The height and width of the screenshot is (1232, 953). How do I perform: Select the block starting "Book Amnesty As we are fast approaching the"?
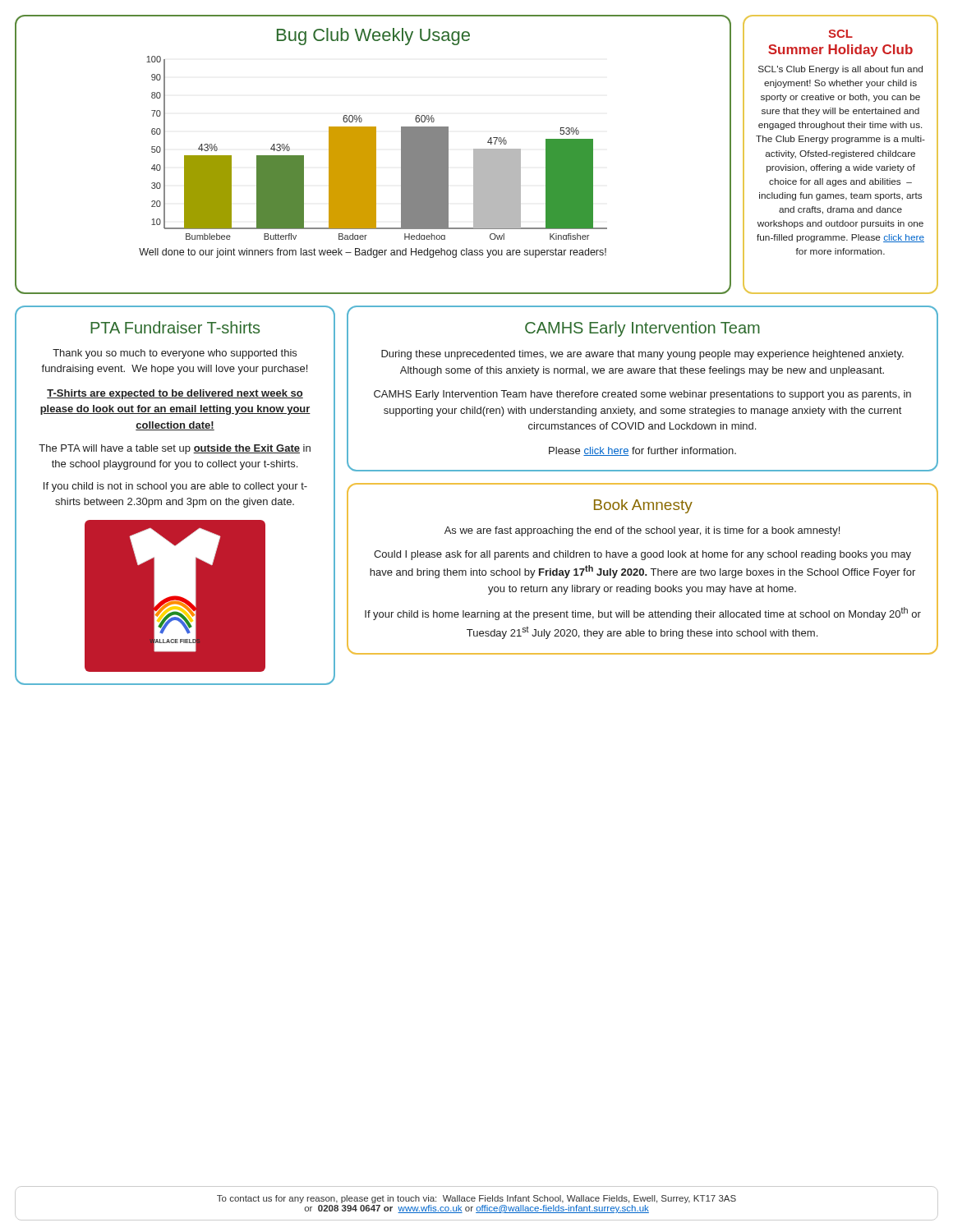click(x=642, y=569)
